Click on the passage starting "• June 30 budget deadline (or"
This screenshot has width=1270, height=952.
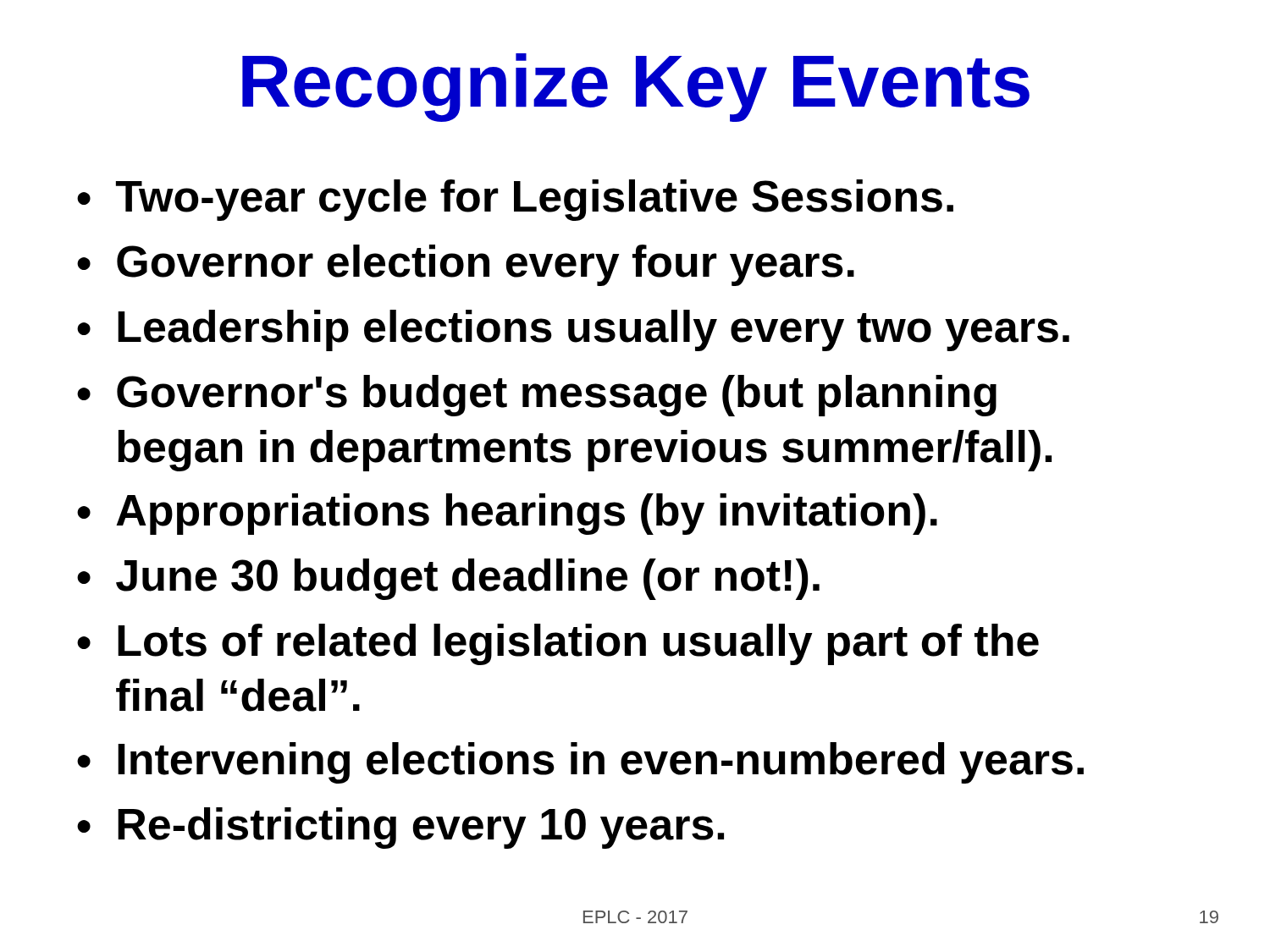coord(449,577)
